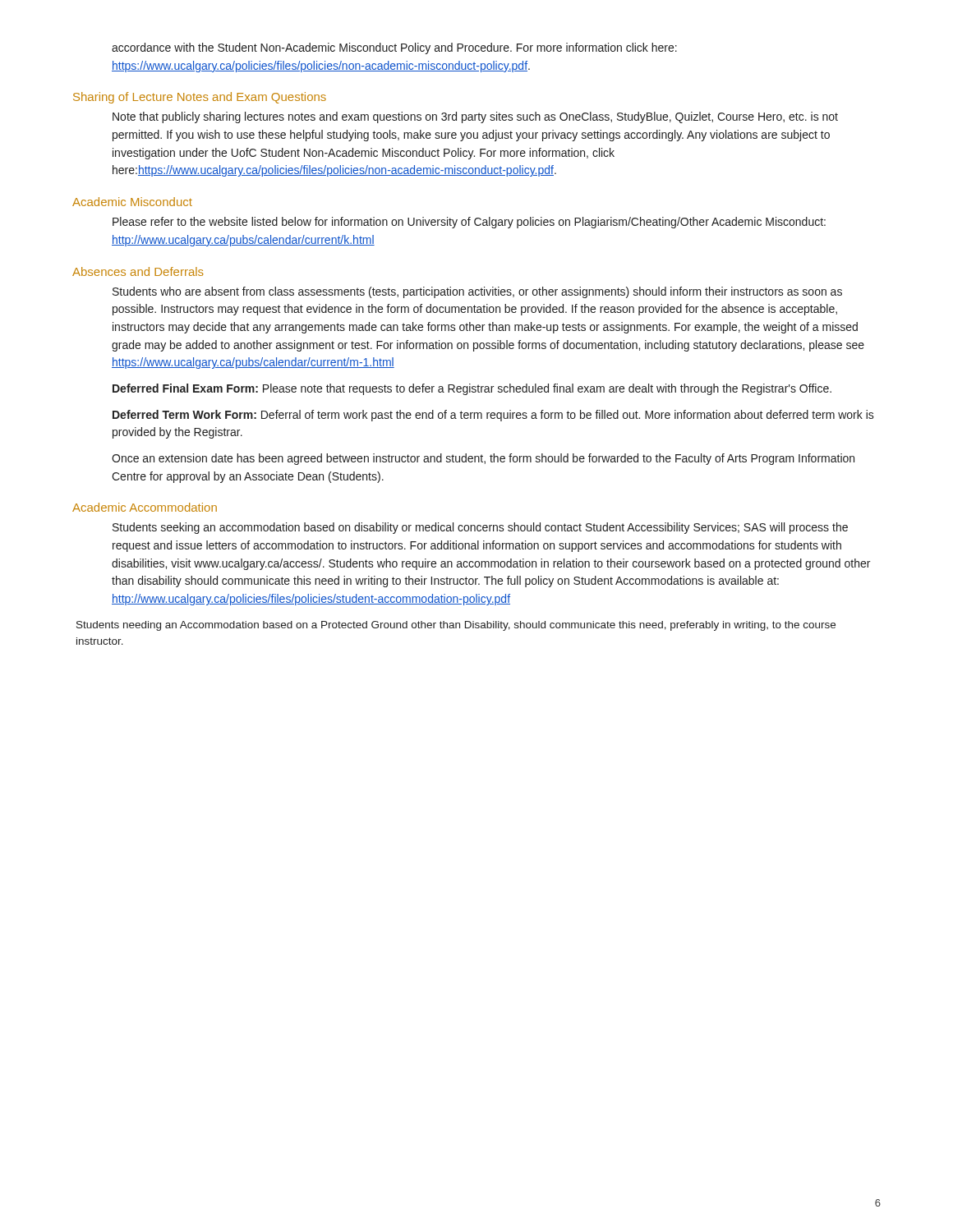
Task: Click on the block starting "Deferred Final Exam Form: Please"
Action: [x=472, y=388]
